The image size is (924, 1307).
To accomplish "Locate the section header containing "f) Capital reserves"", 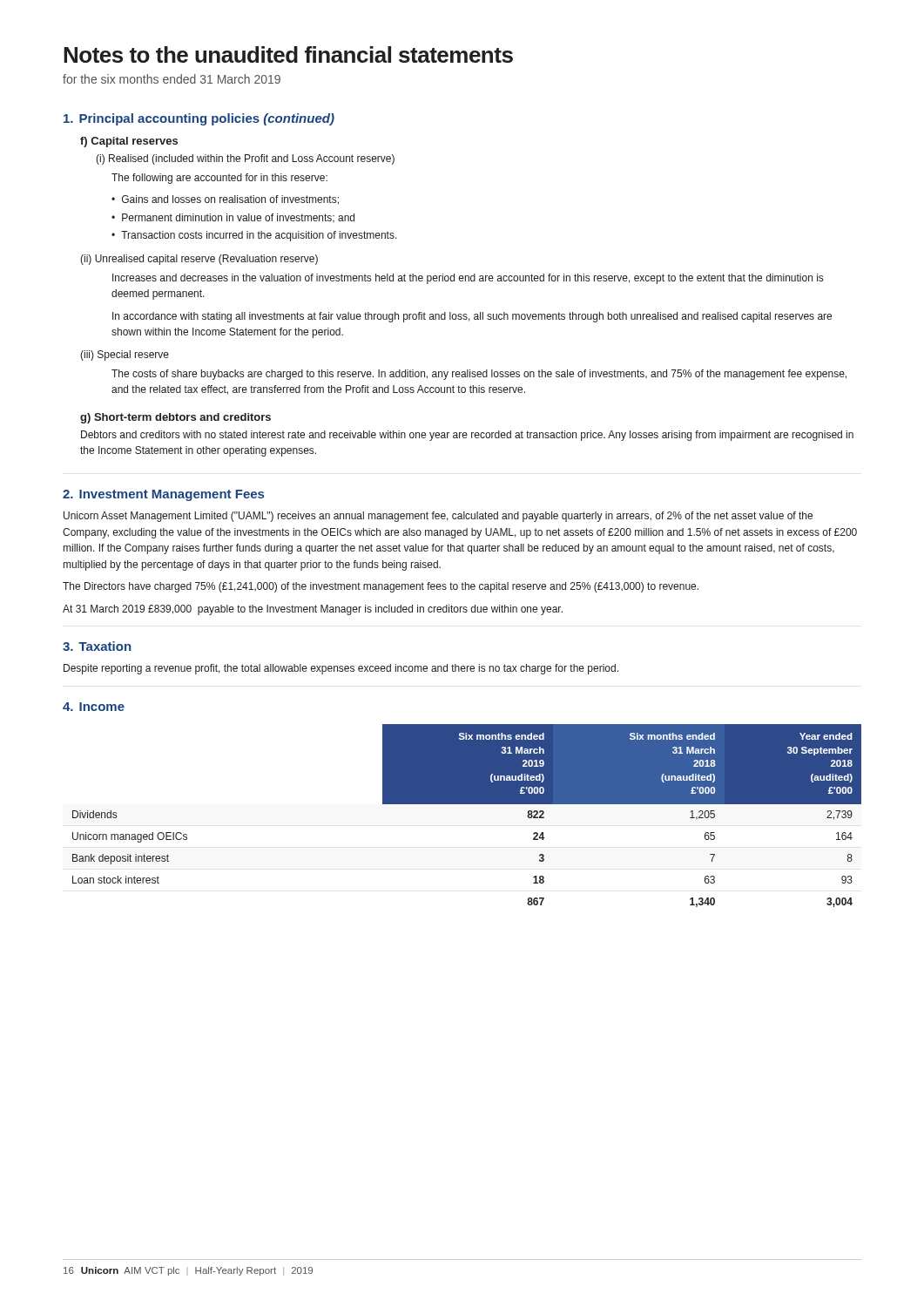I will pyautogui.click(x=129, y=142).
